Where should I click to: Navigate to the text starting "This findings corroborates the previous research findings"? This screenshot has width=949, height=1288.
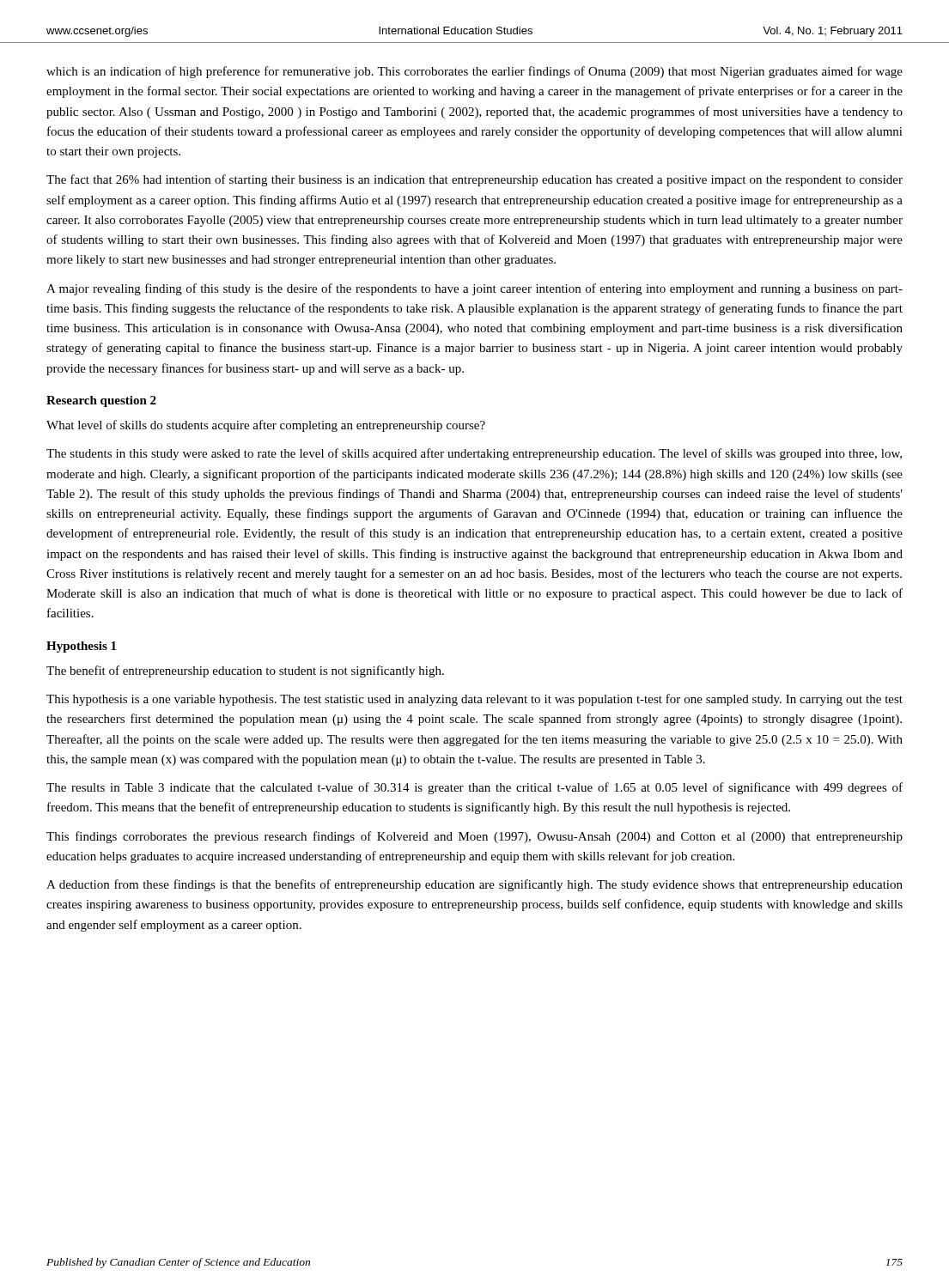[x=474, y=846]
